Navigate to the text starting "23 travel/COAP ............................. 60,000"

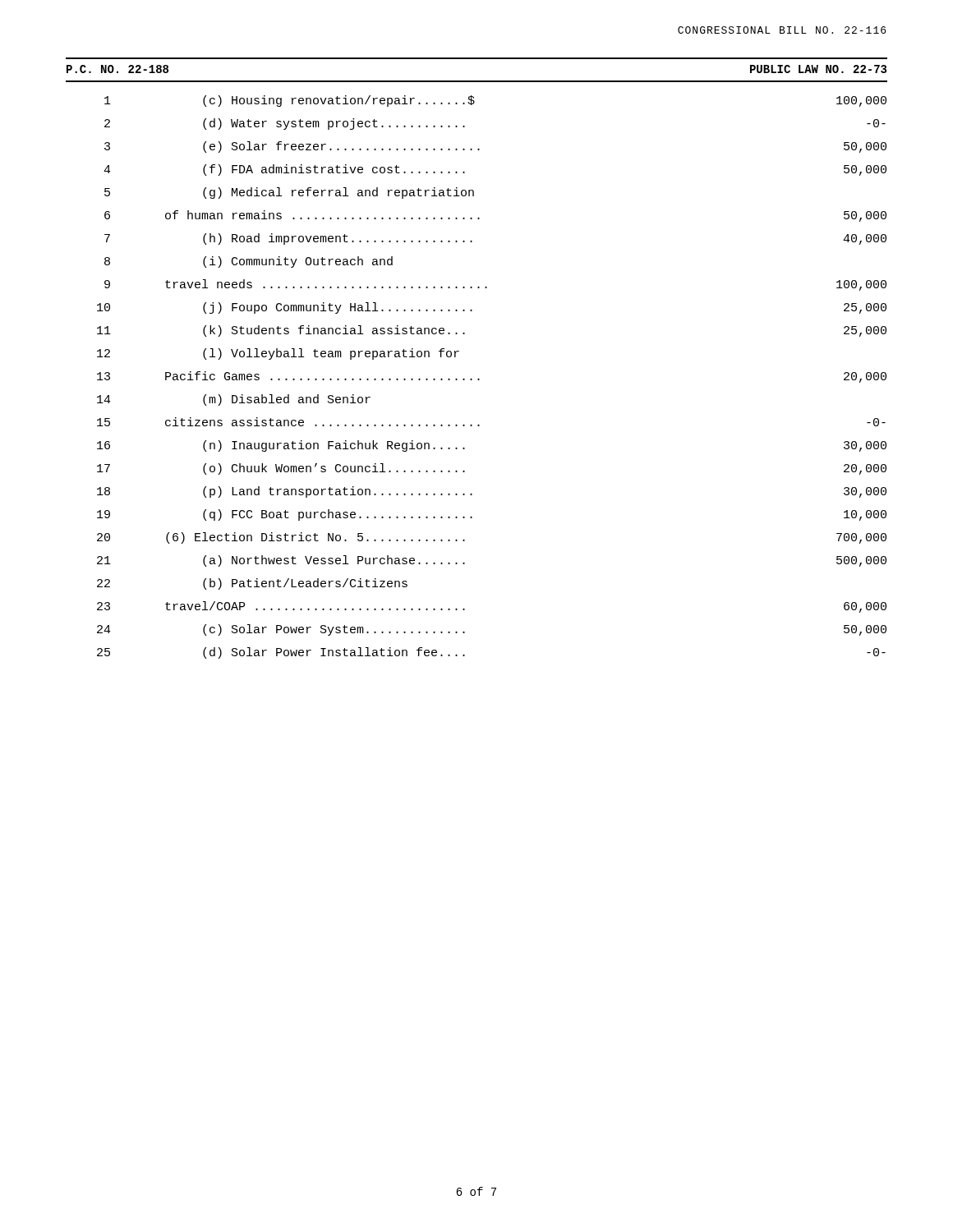tap(476, 607)
